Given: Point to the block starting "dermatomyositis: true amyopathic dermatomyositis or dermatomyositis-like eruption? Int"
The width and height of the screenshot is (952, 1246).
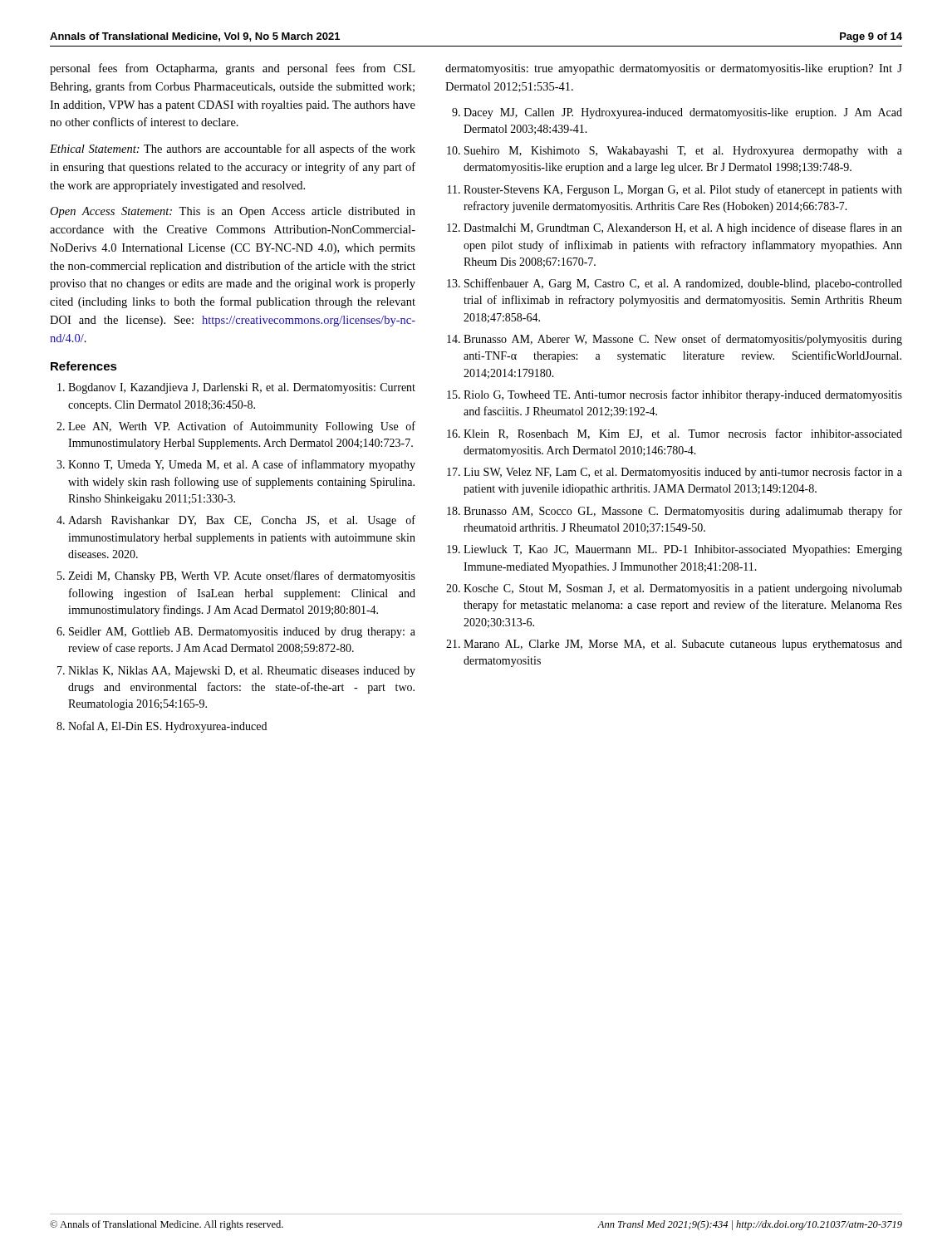Looking at the screenshot, I should click(674, 78).
